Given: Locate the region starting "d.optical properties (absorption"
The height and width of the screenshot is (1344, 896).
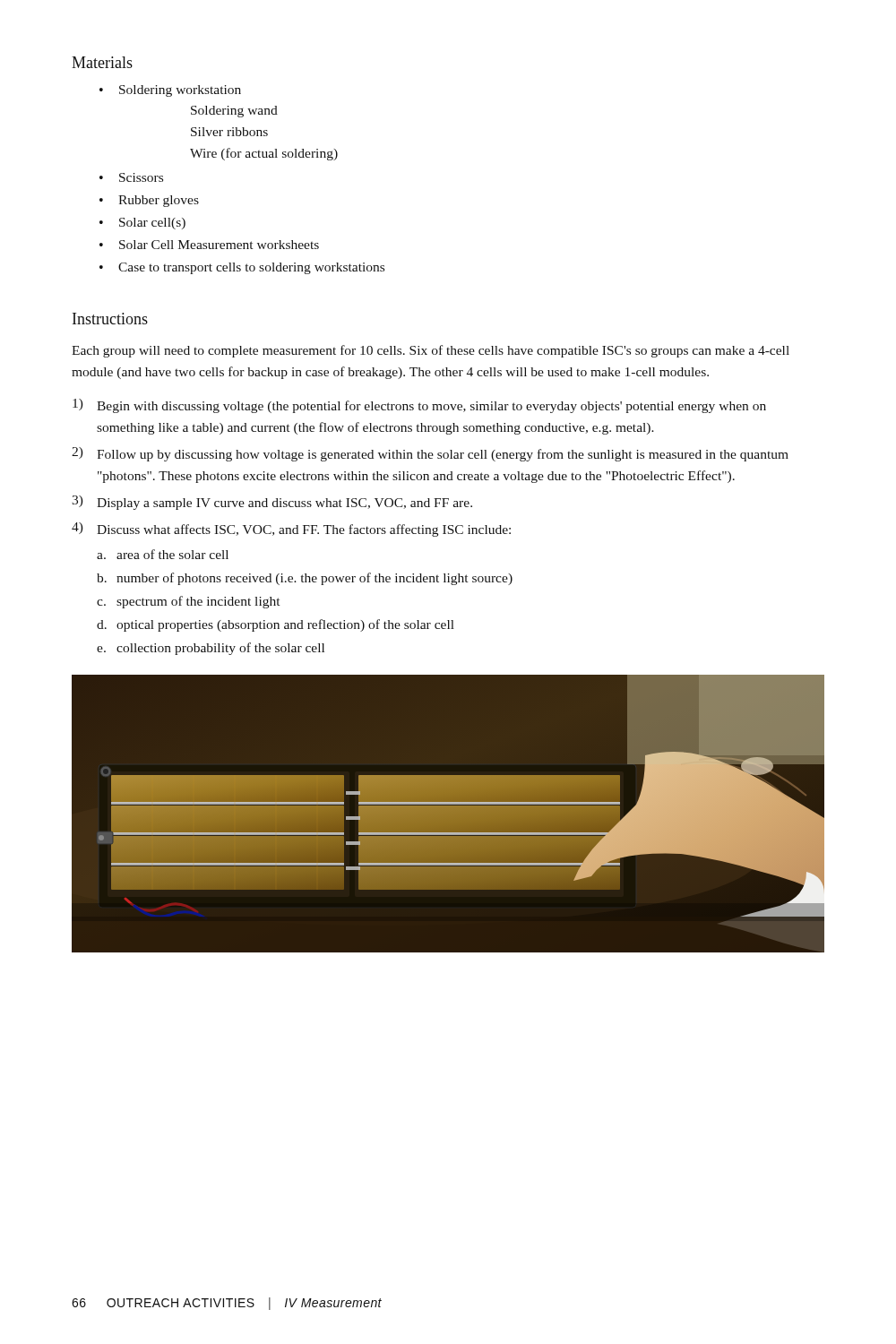Looking at the screenshot, I should click(276, 625).
